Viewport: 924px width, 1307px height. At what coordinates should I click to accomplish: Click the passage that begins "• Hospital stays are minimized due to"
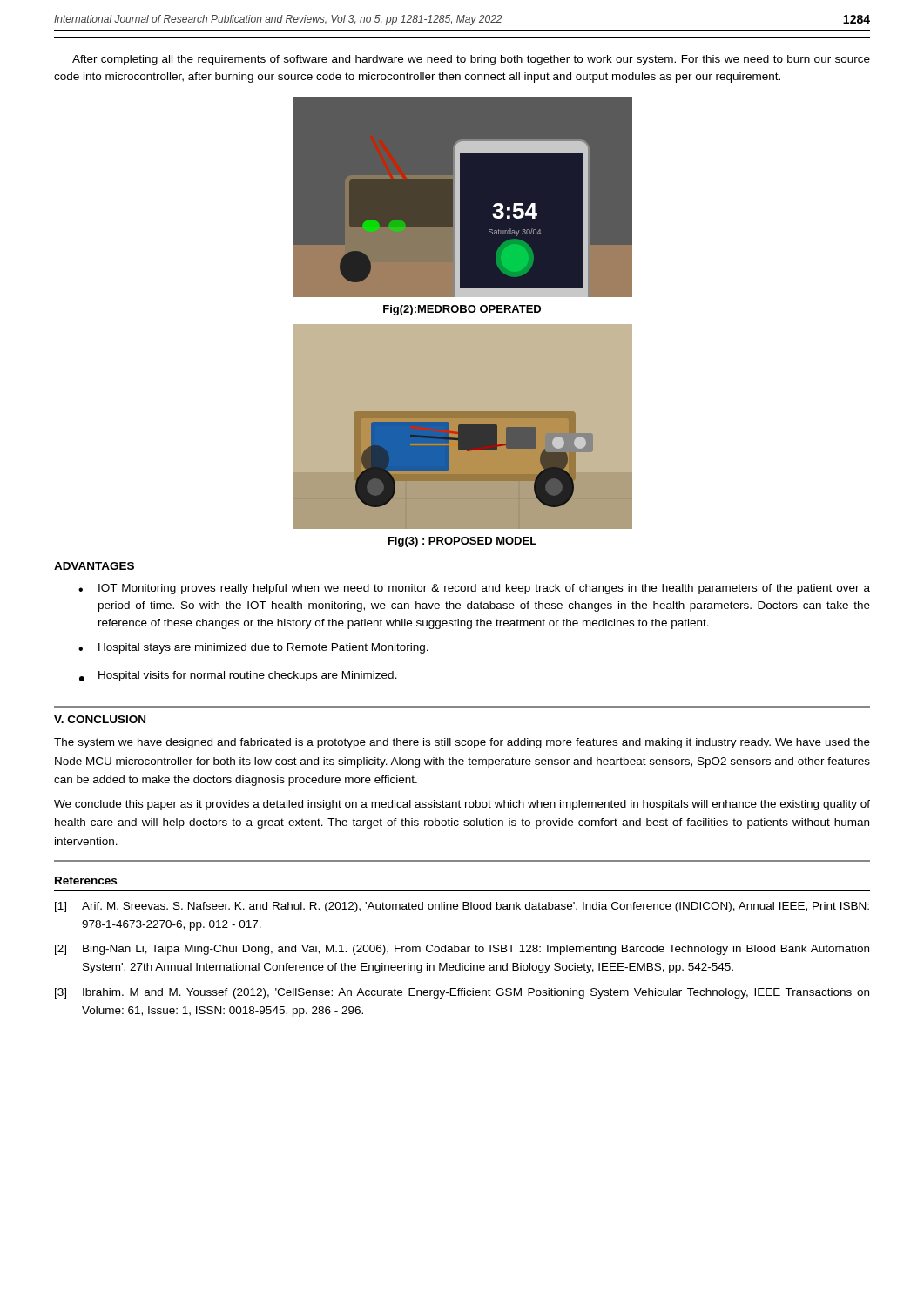[253, 648]
